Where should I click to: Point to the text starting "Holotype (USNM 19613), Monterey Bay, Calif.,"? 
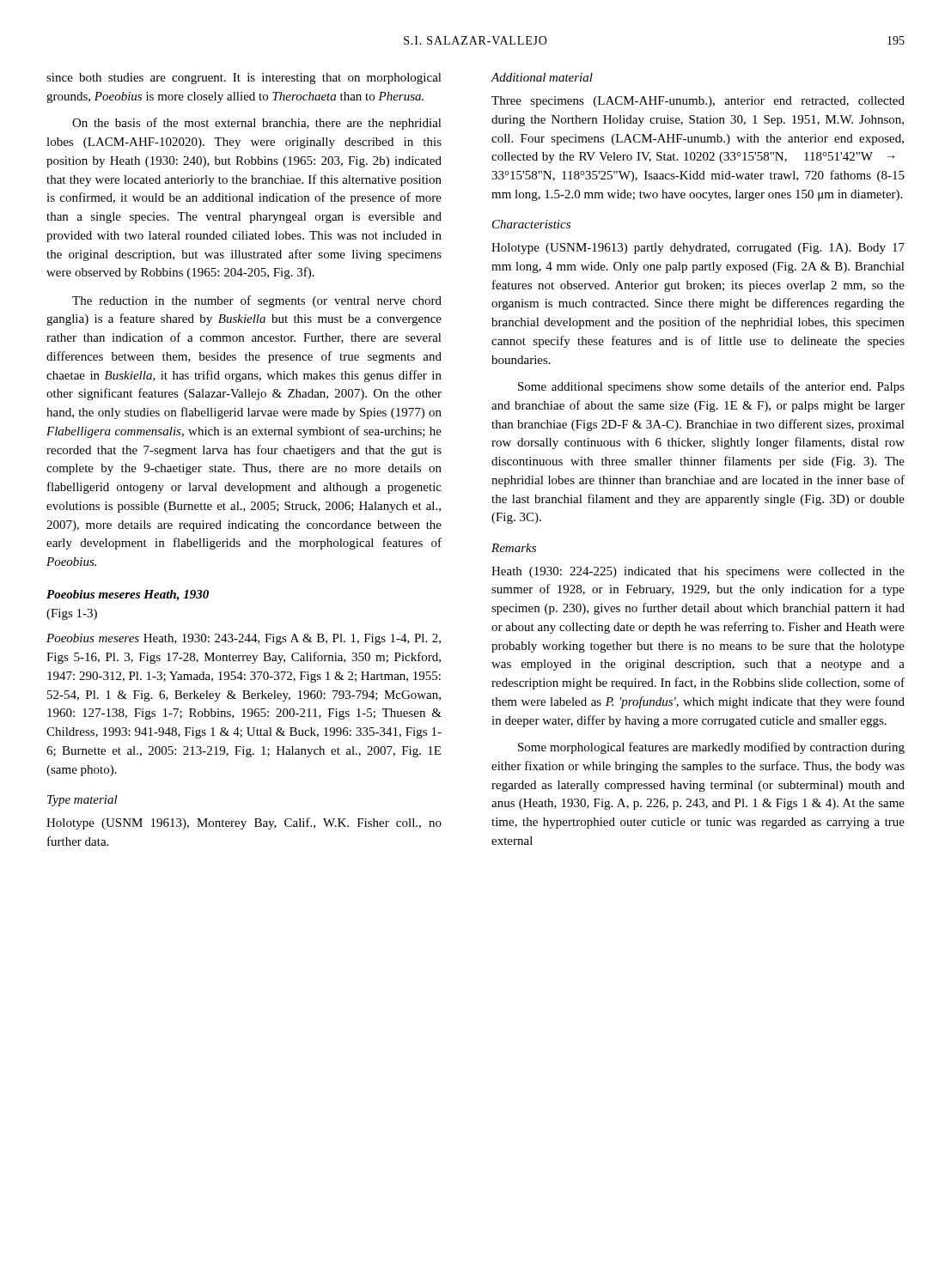point(244,832)
